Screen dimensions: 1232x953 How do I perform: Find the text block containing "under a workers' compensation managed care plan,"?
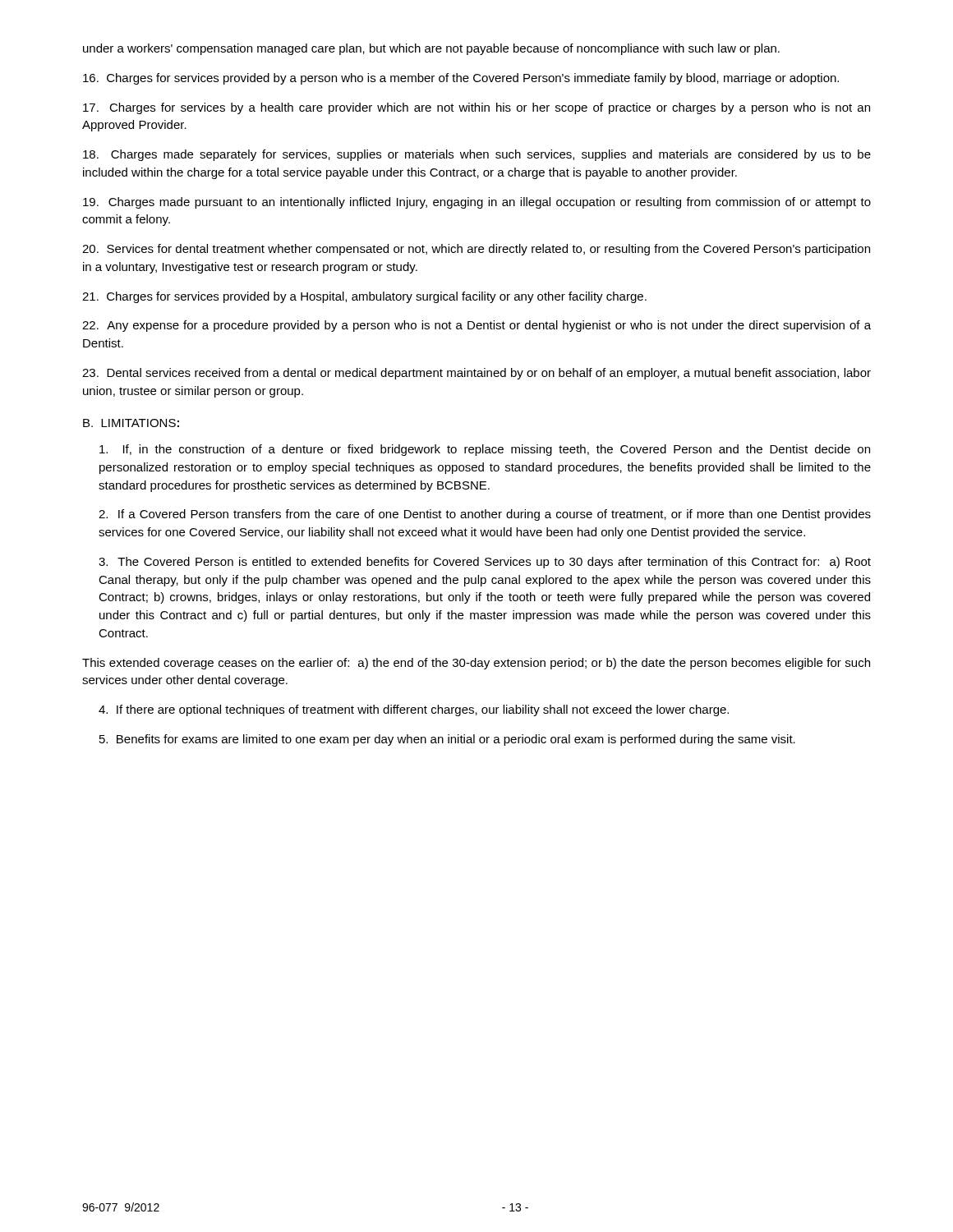[x=431, y=48]
